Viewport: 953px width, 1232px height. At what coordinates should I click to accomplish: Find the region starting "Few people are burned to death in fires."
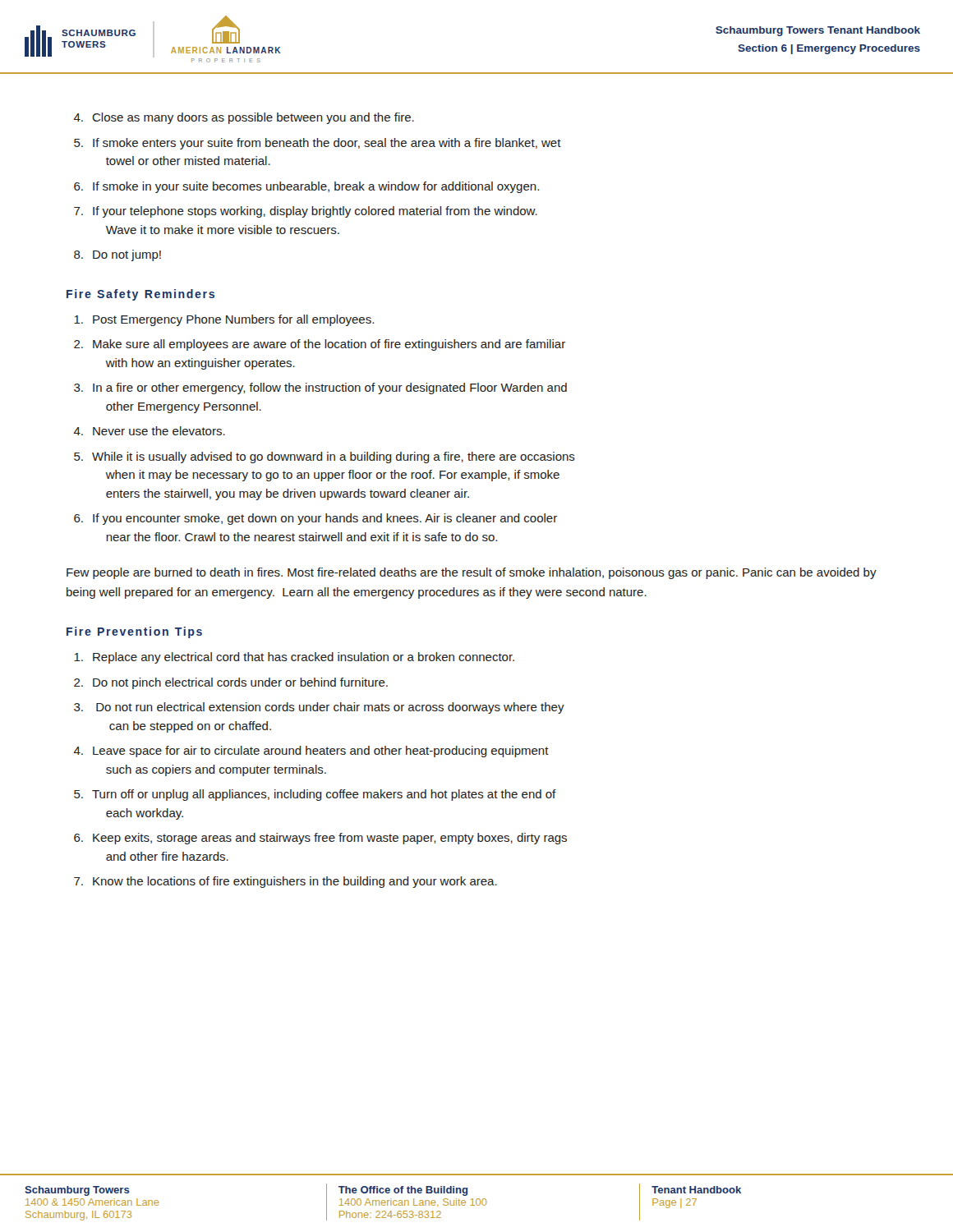click(x=471, y=582)
